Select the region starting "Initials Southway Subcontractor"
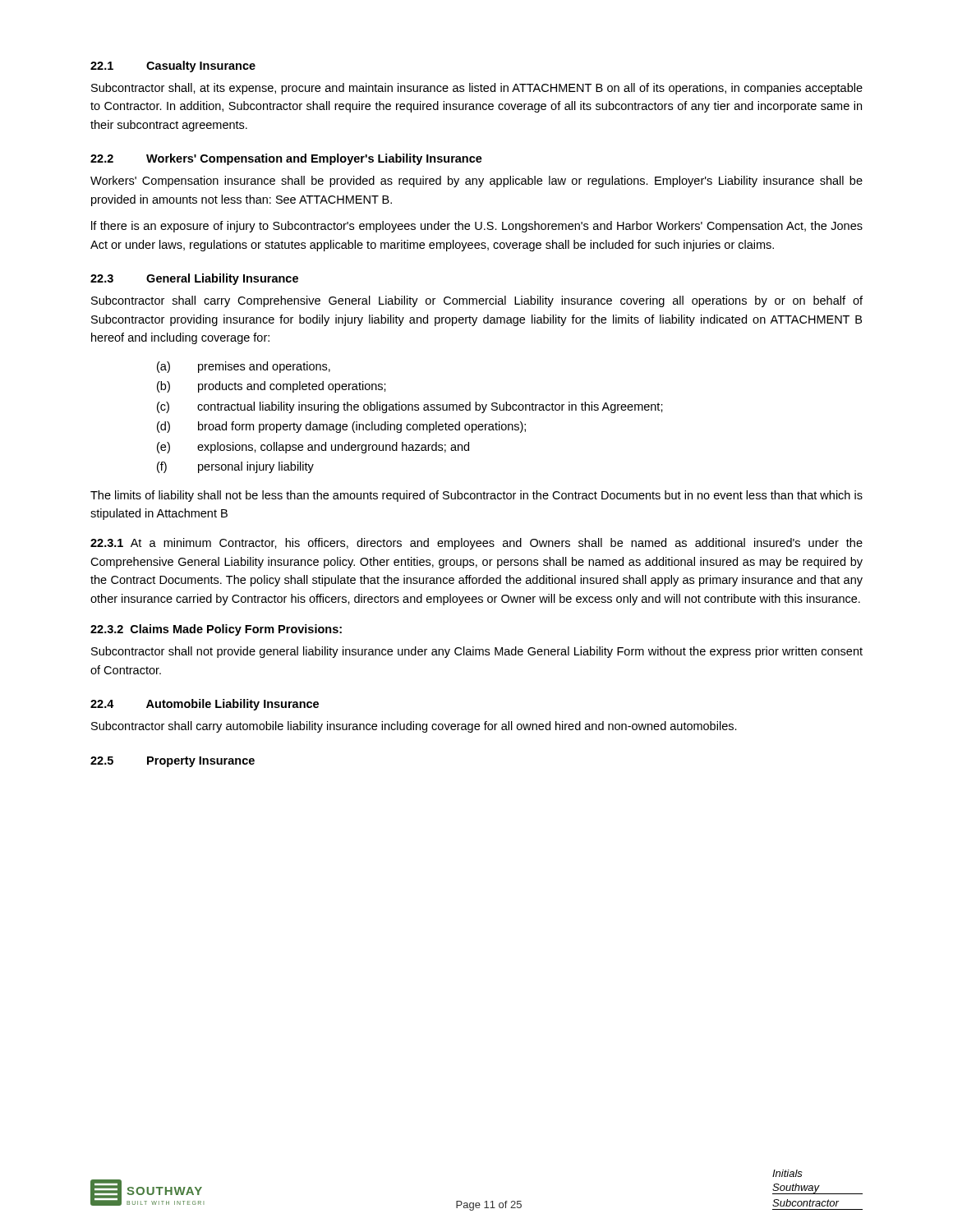The width and height of the screenshot is (953, 1232). coord(817,1188)
